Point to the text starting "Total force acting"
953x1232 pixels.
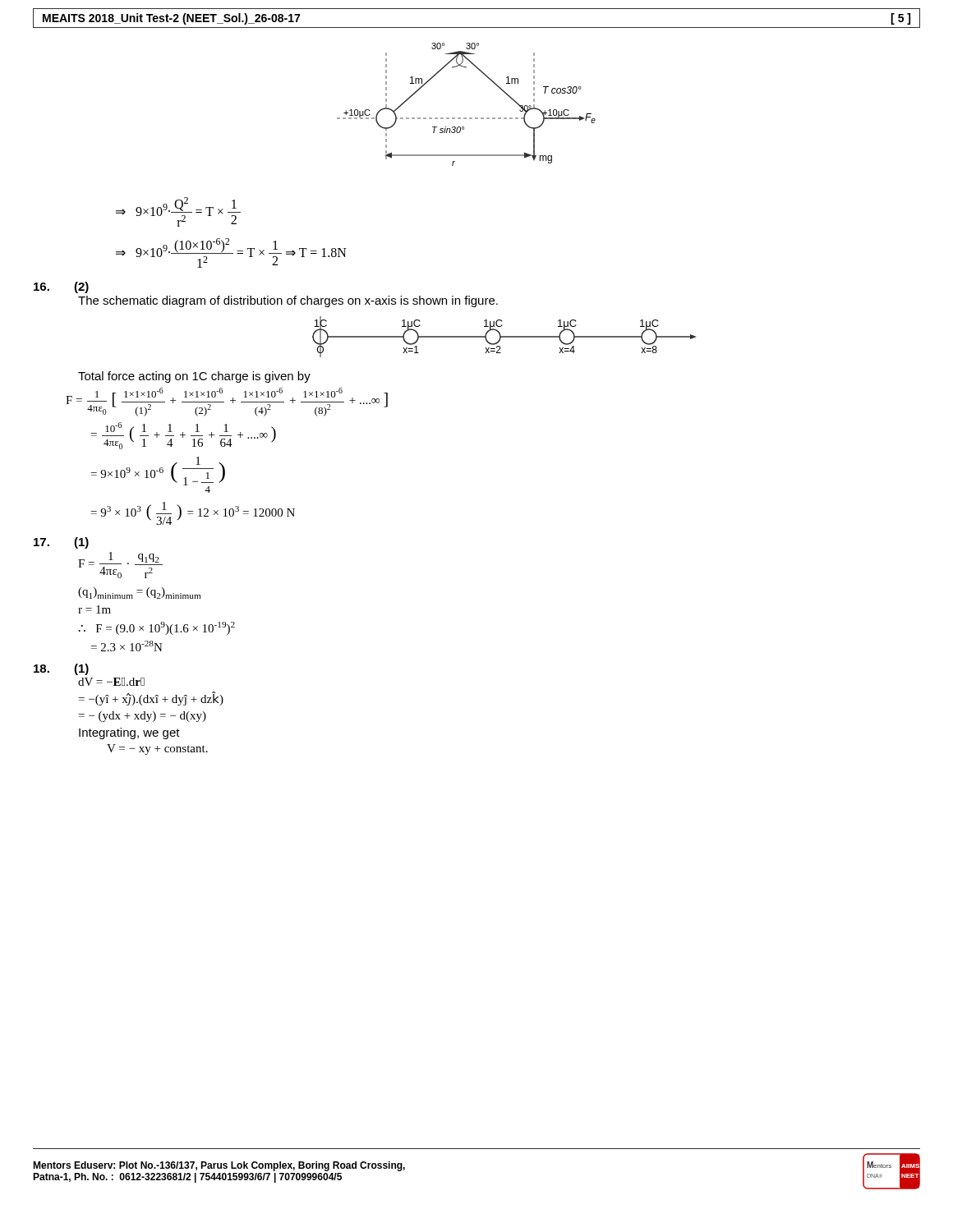click(194, 376)
